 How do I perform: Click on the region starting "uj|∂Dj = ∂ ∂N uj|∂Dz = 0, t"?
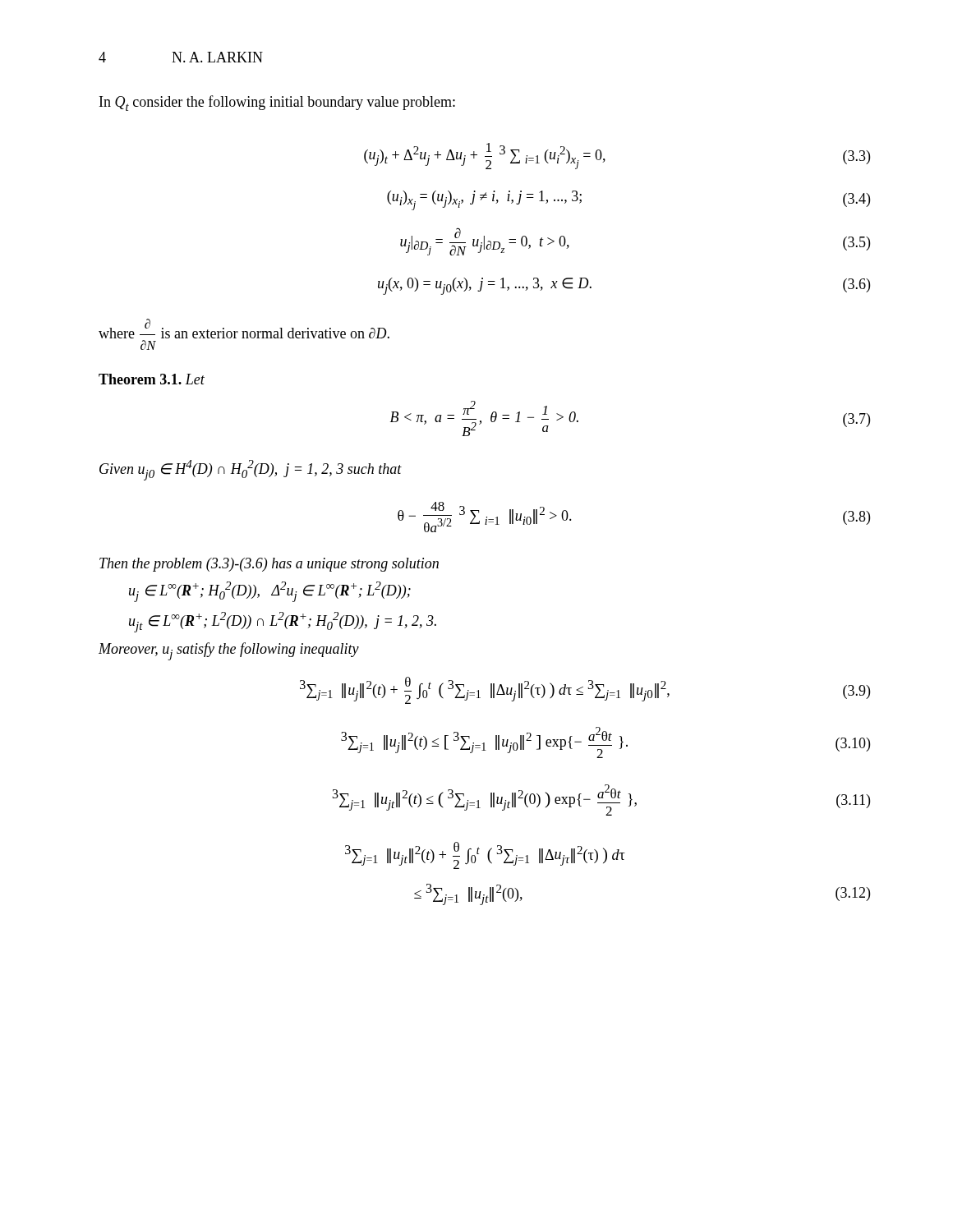pyautogui.click(x=484, y=241)
